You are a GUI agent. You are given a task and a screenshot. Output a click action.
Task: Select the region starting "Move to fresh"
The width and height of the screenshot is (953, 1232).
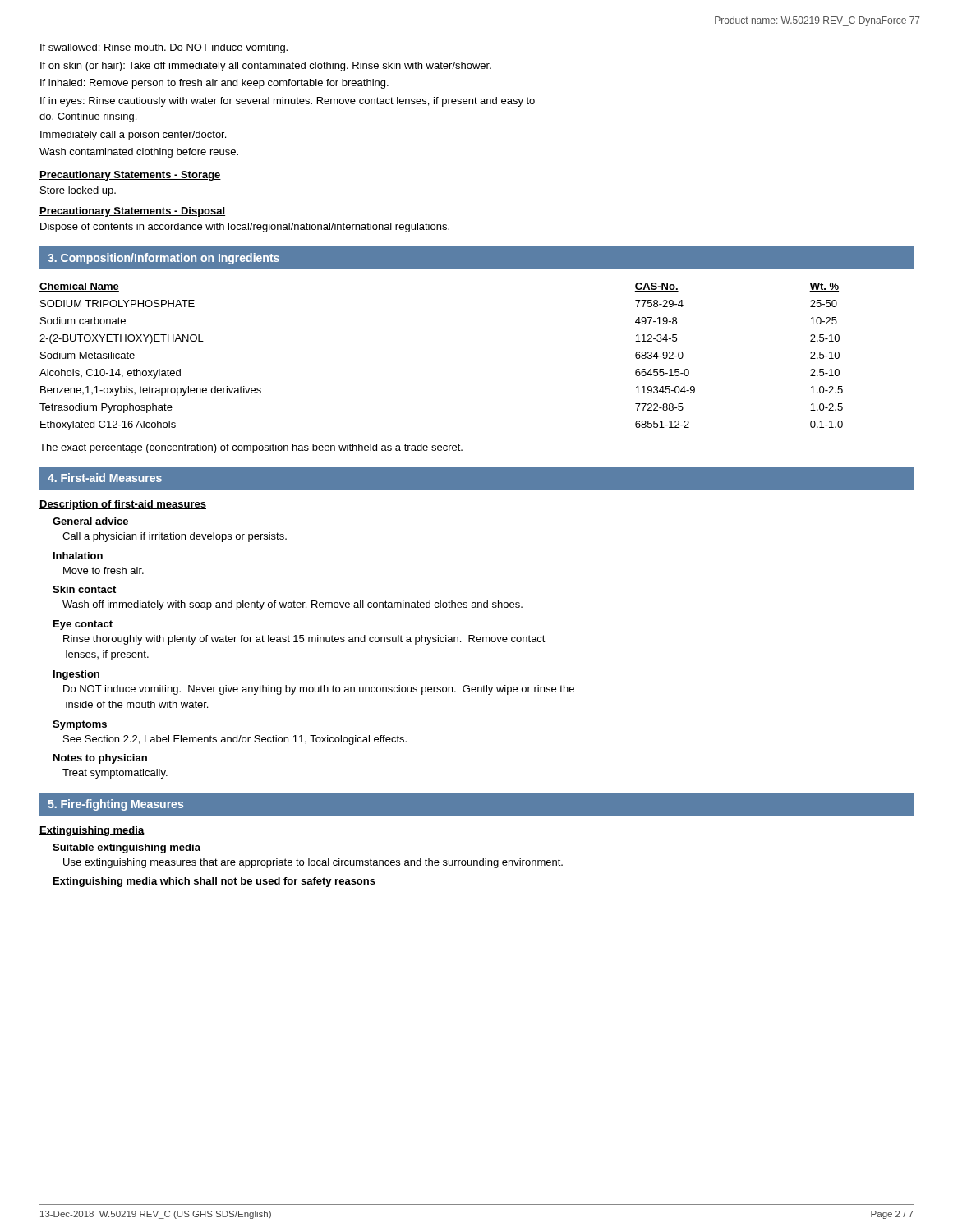pos(103,570)
